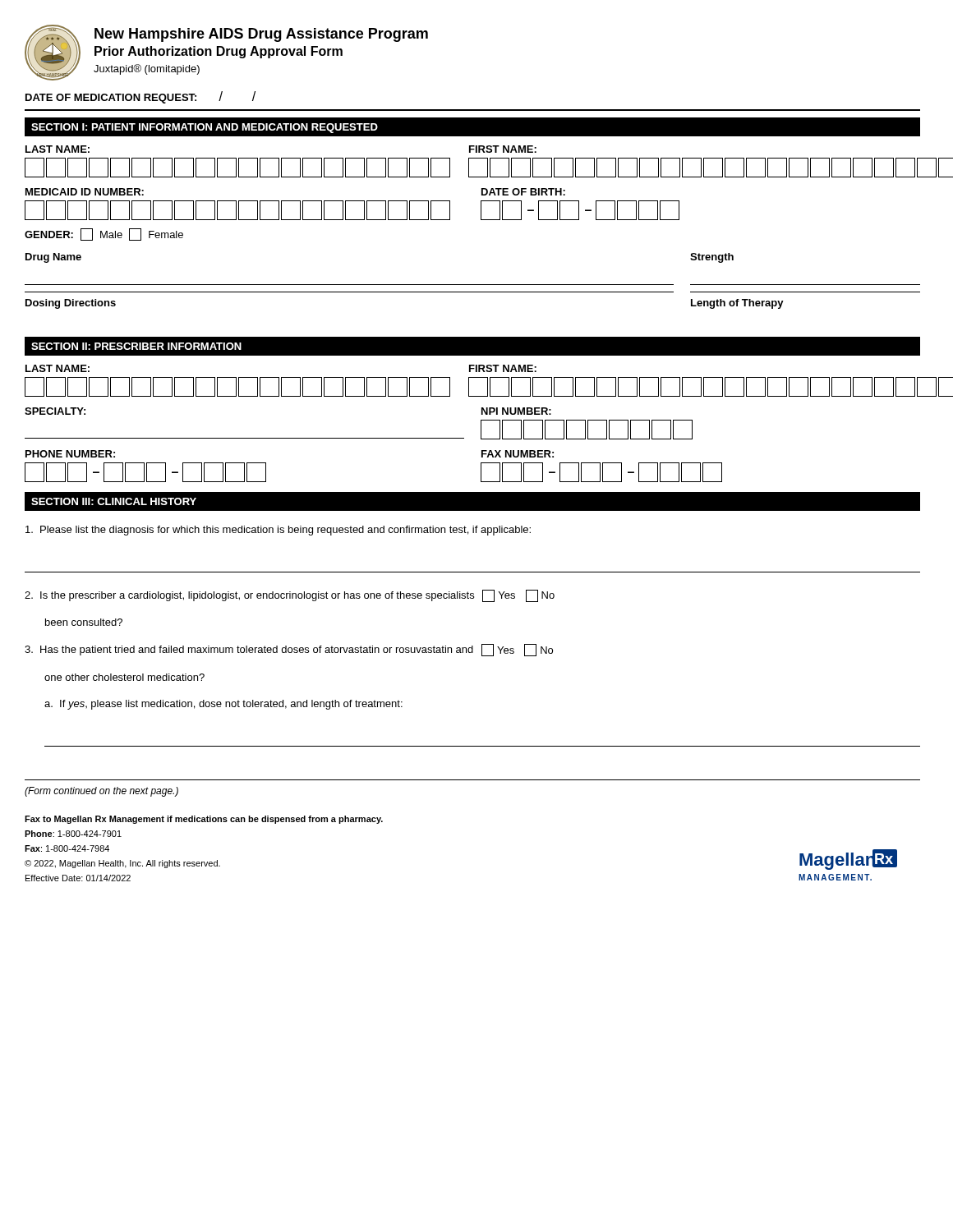Viewport: 953px width, 1232px height.
Task: Point to the region starting "DATE OF BIRTH:"
Action: (x=523, y=192)
